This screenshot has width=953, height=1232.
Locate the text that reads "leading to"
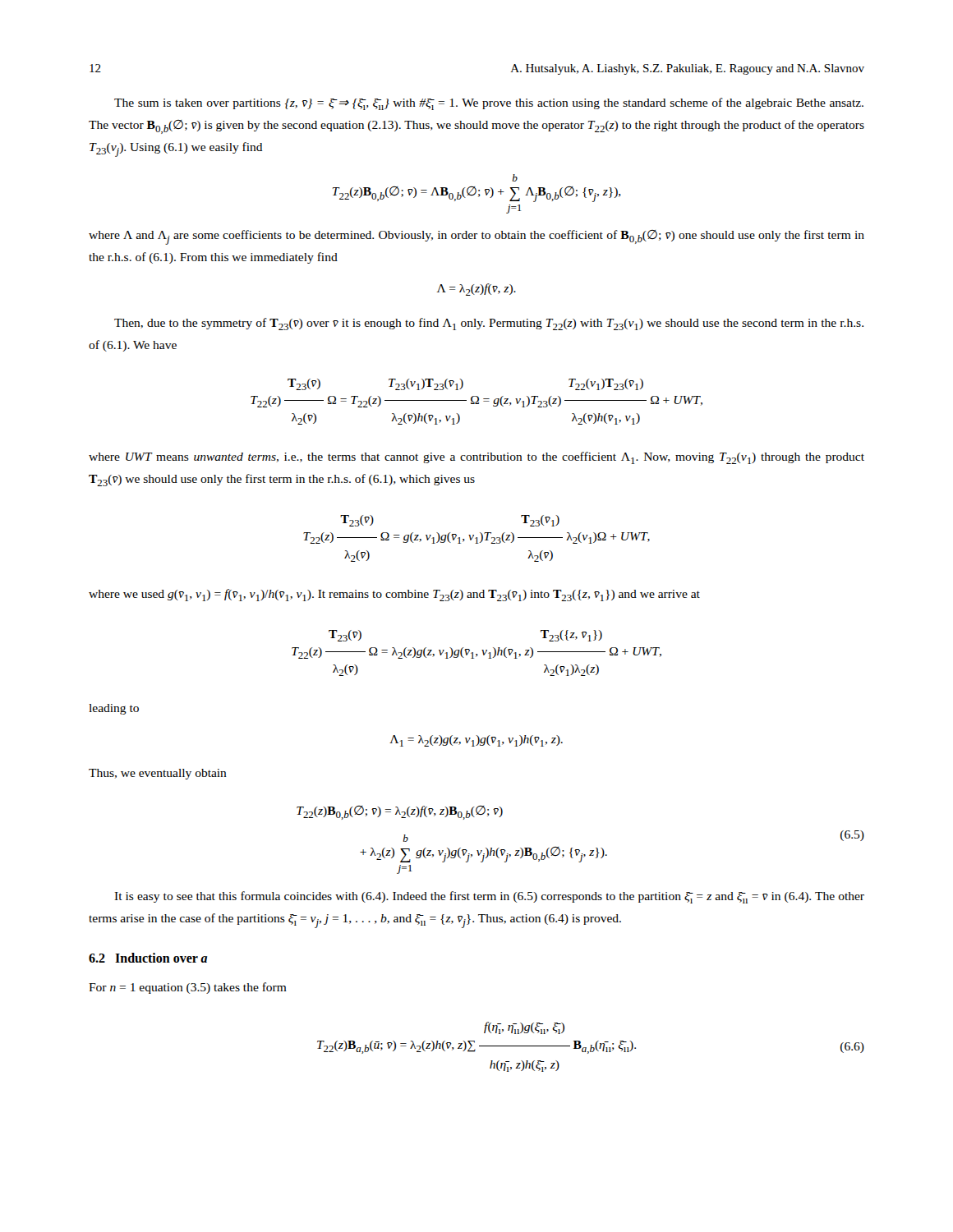coord(114,709)
